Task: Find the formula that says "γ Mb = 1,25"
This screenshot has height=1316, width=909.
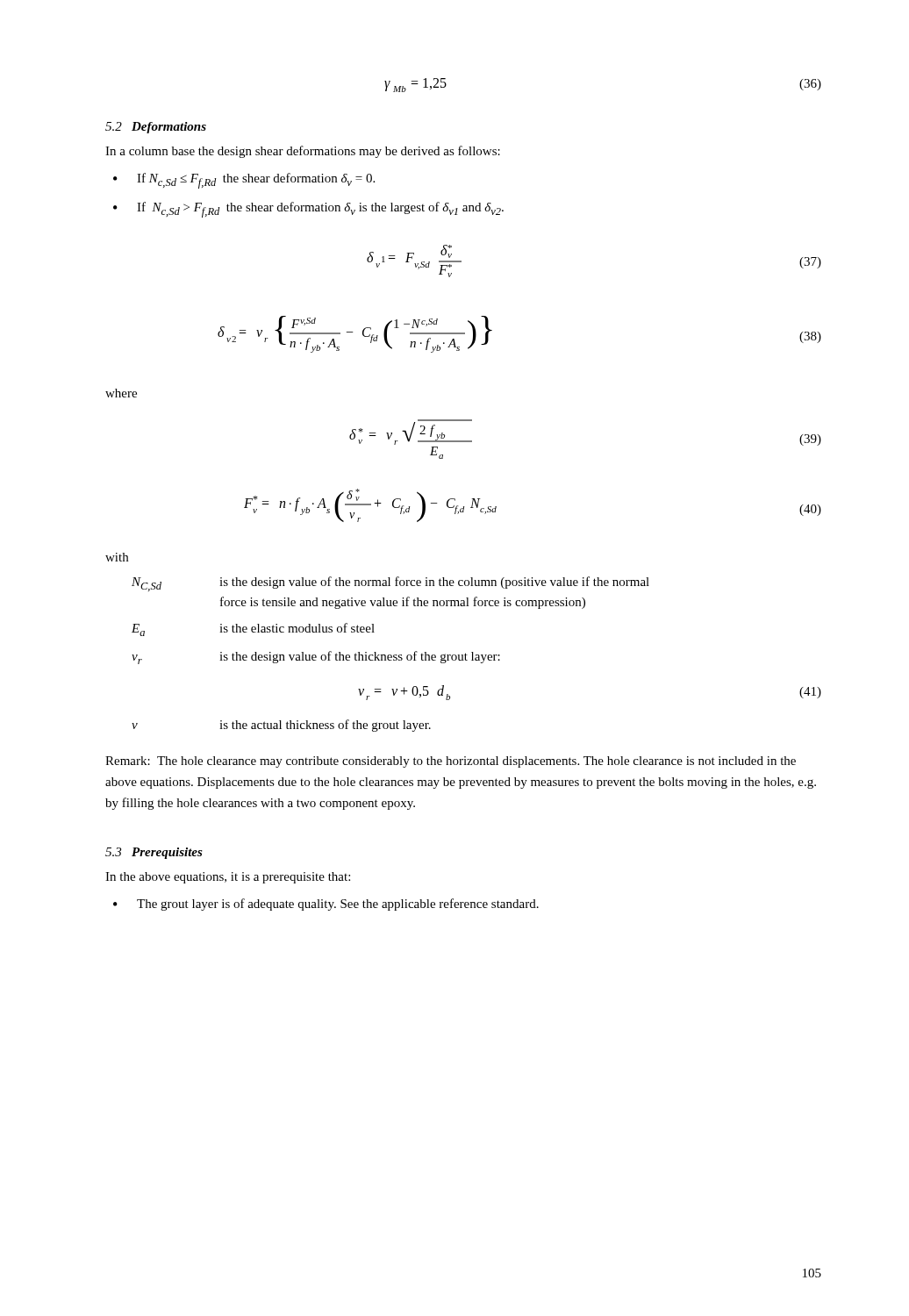Action: (x=425, y=85)
